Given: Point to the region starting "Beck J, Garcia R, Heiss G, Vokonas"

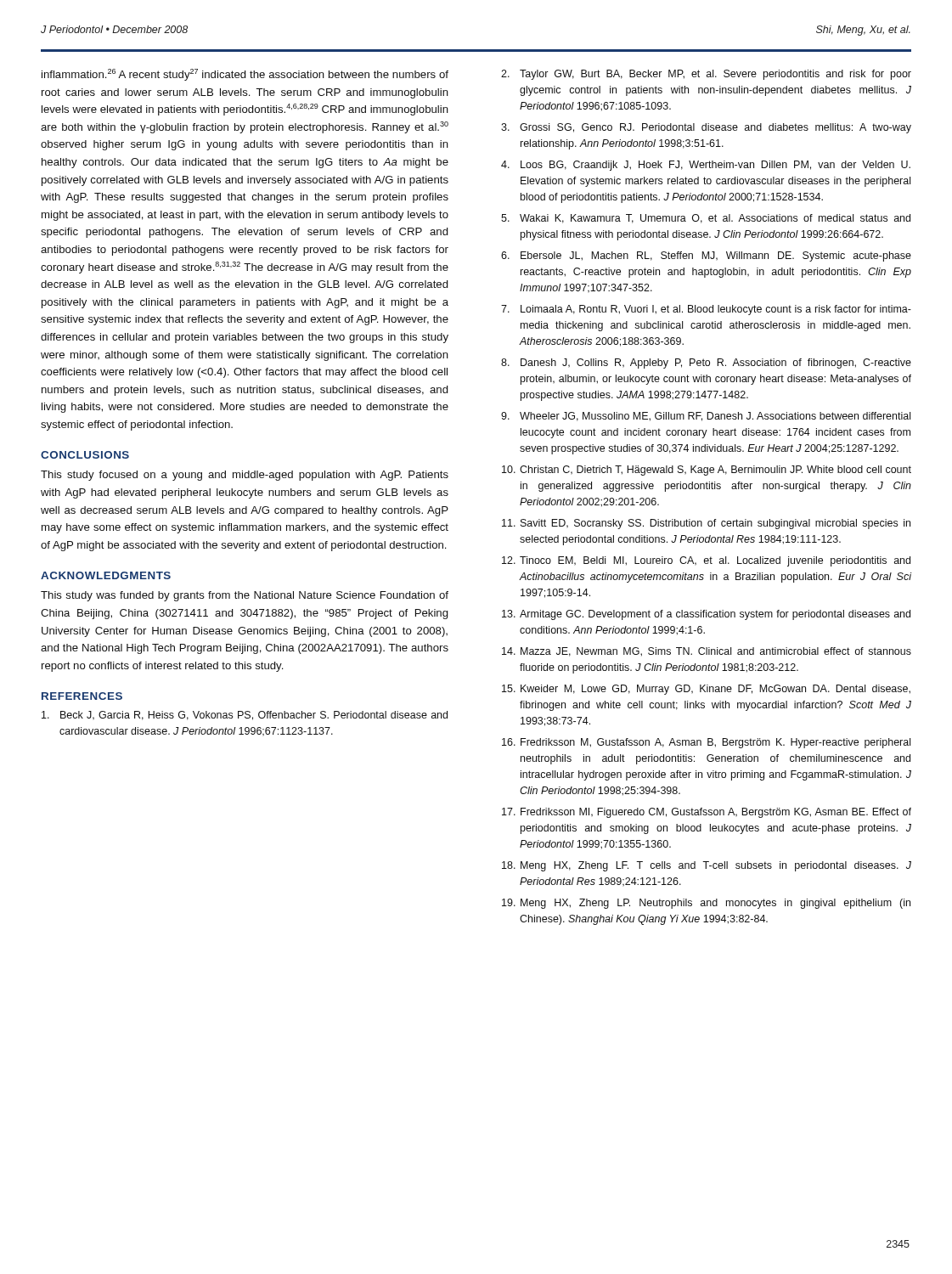Looking at the screenshot, I should pyautogui.click(x=245, y=724).
